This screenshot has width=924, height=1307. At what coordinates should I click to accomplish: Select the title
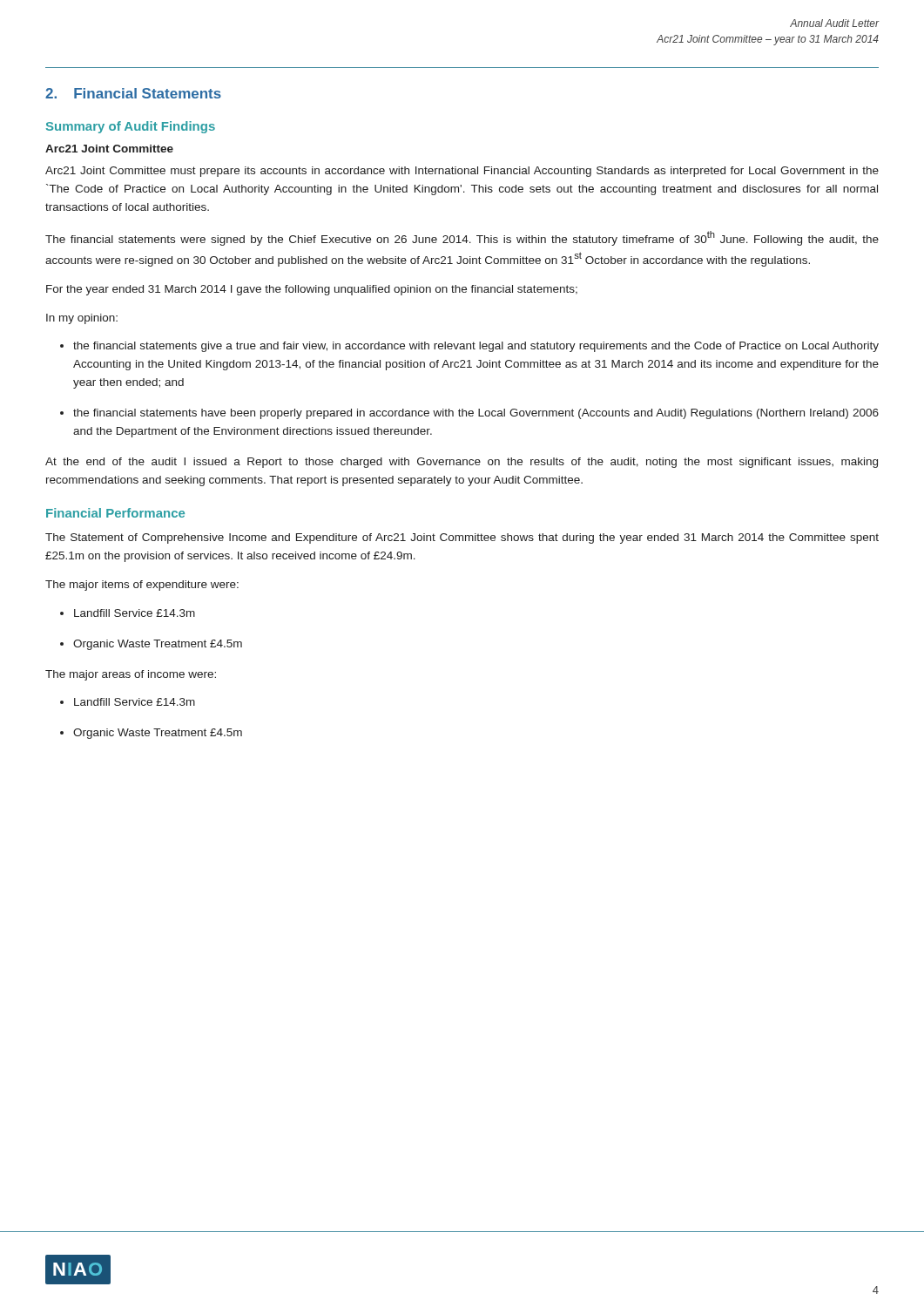tap(462, 94)
